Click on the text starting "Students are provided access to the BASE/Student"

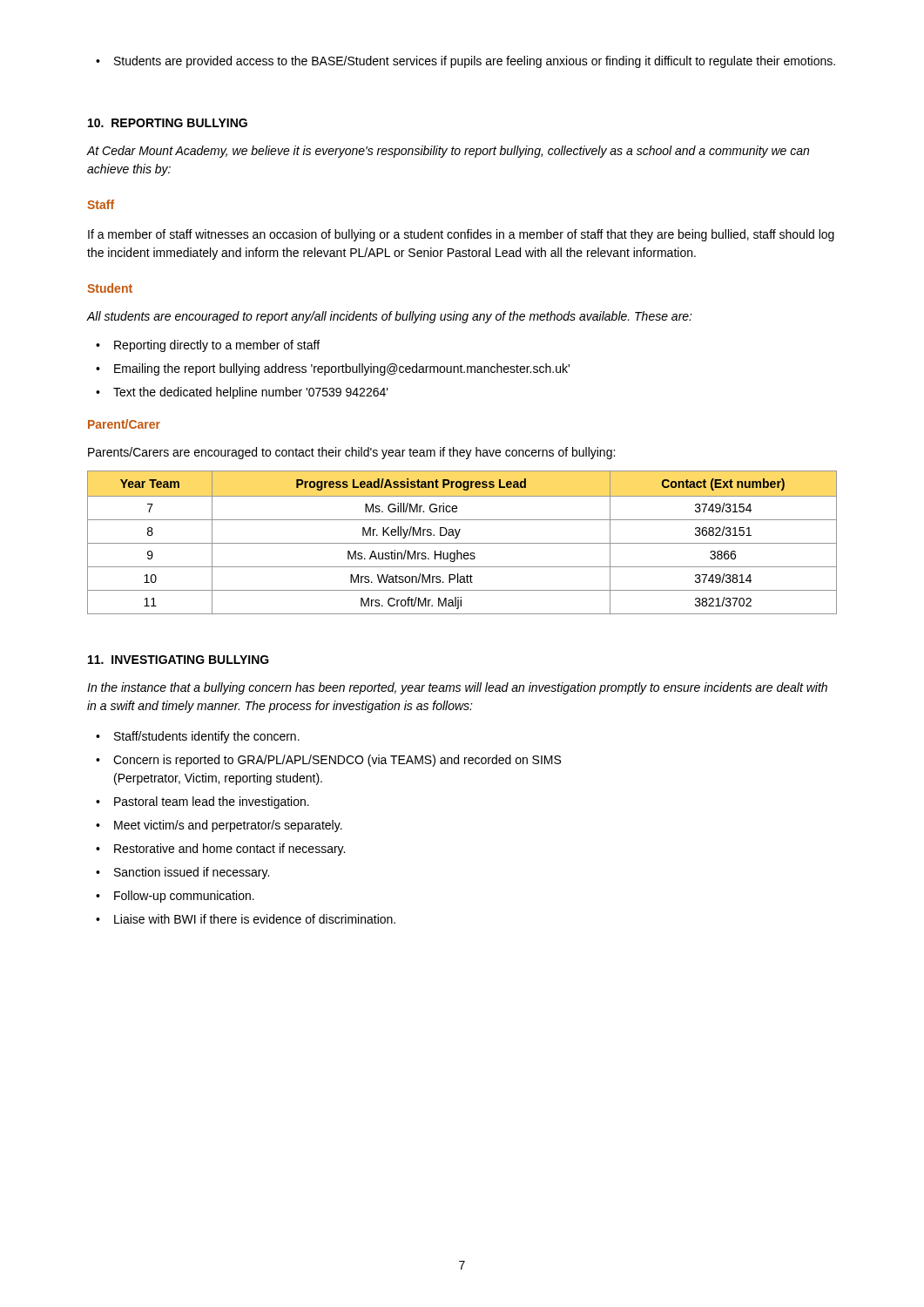tap(475, 61)
